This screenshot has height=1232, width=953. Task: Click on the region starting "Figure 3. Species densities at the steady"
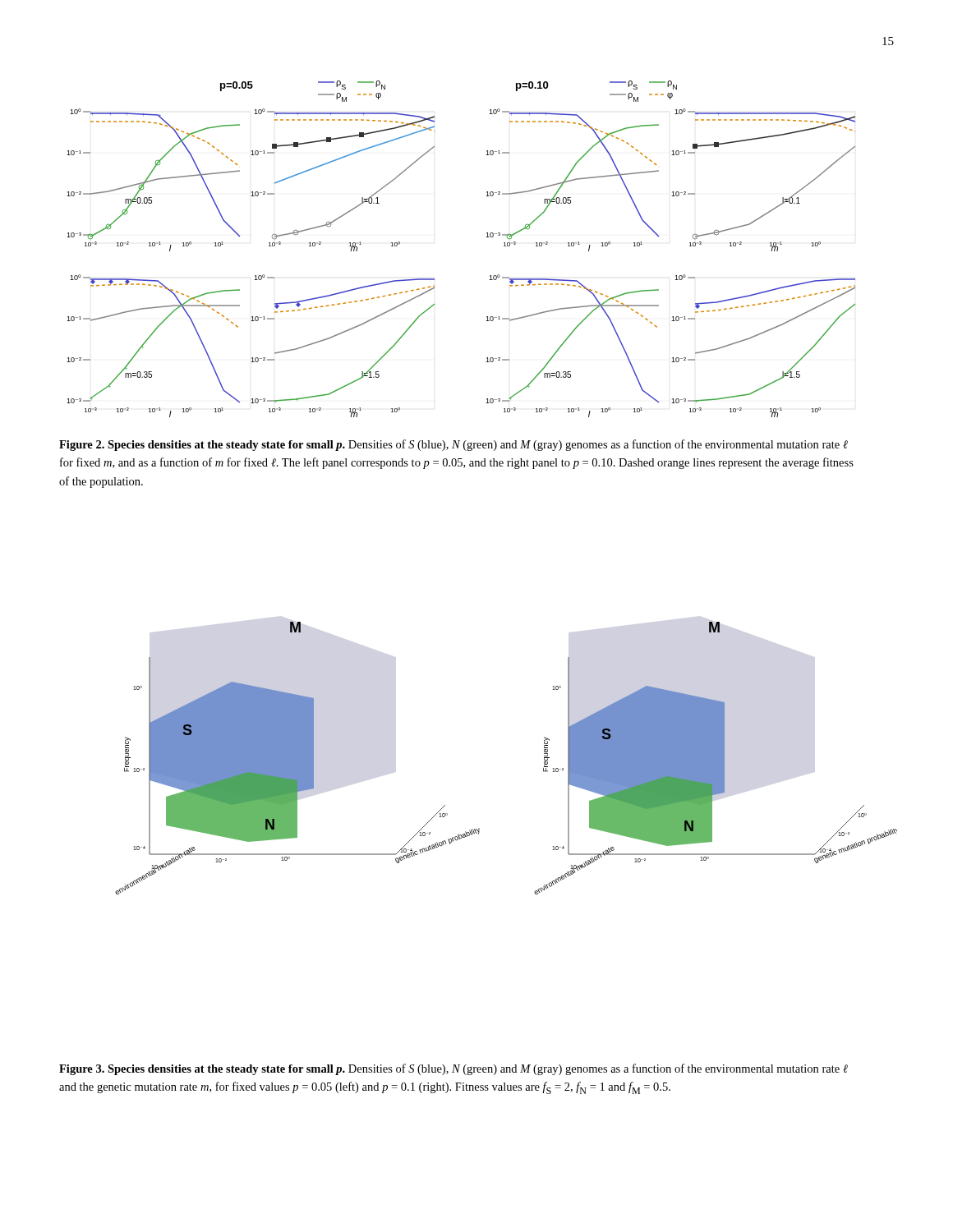tap(453, 1079)
